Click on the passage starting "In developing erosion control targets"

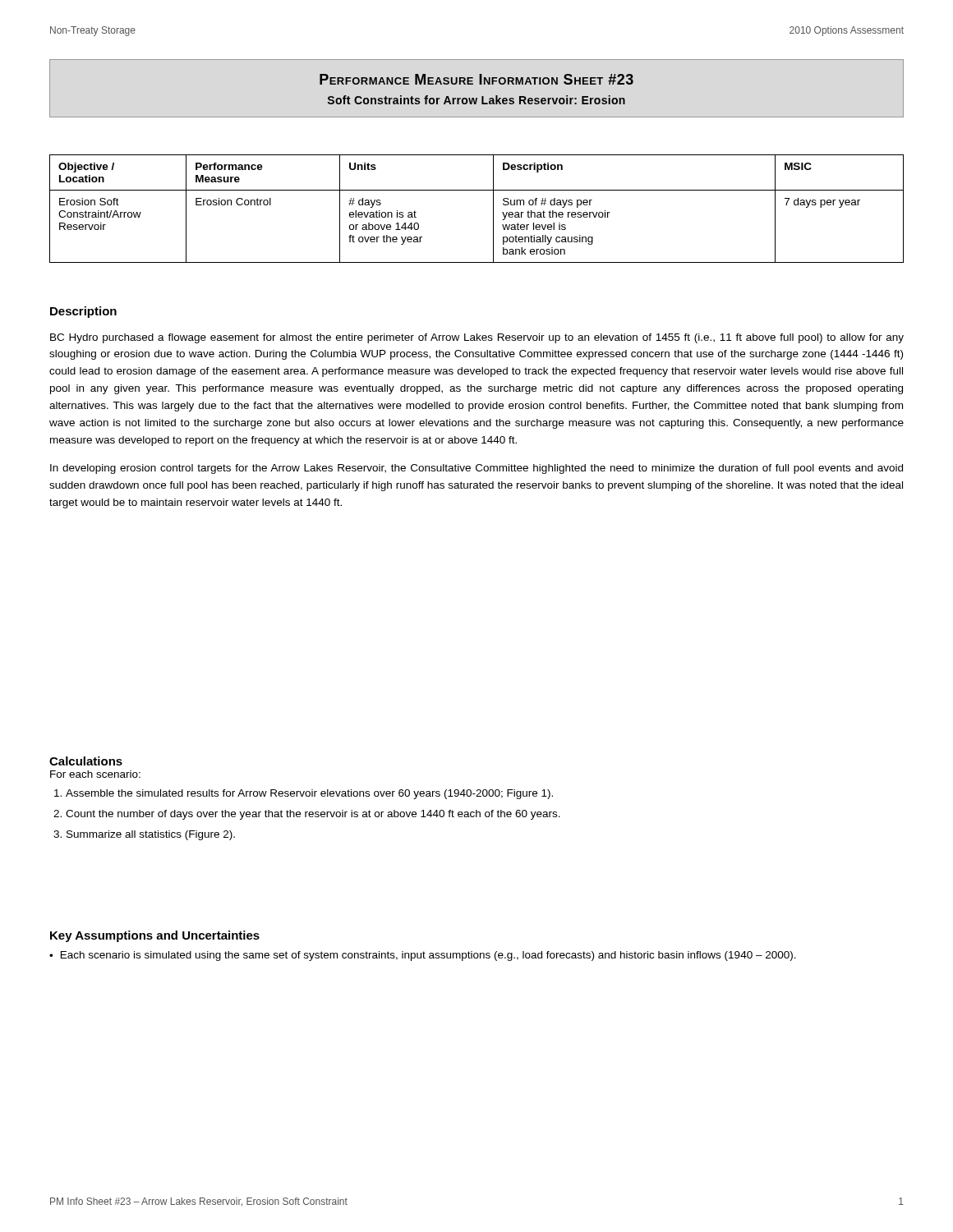coord(476,486)
